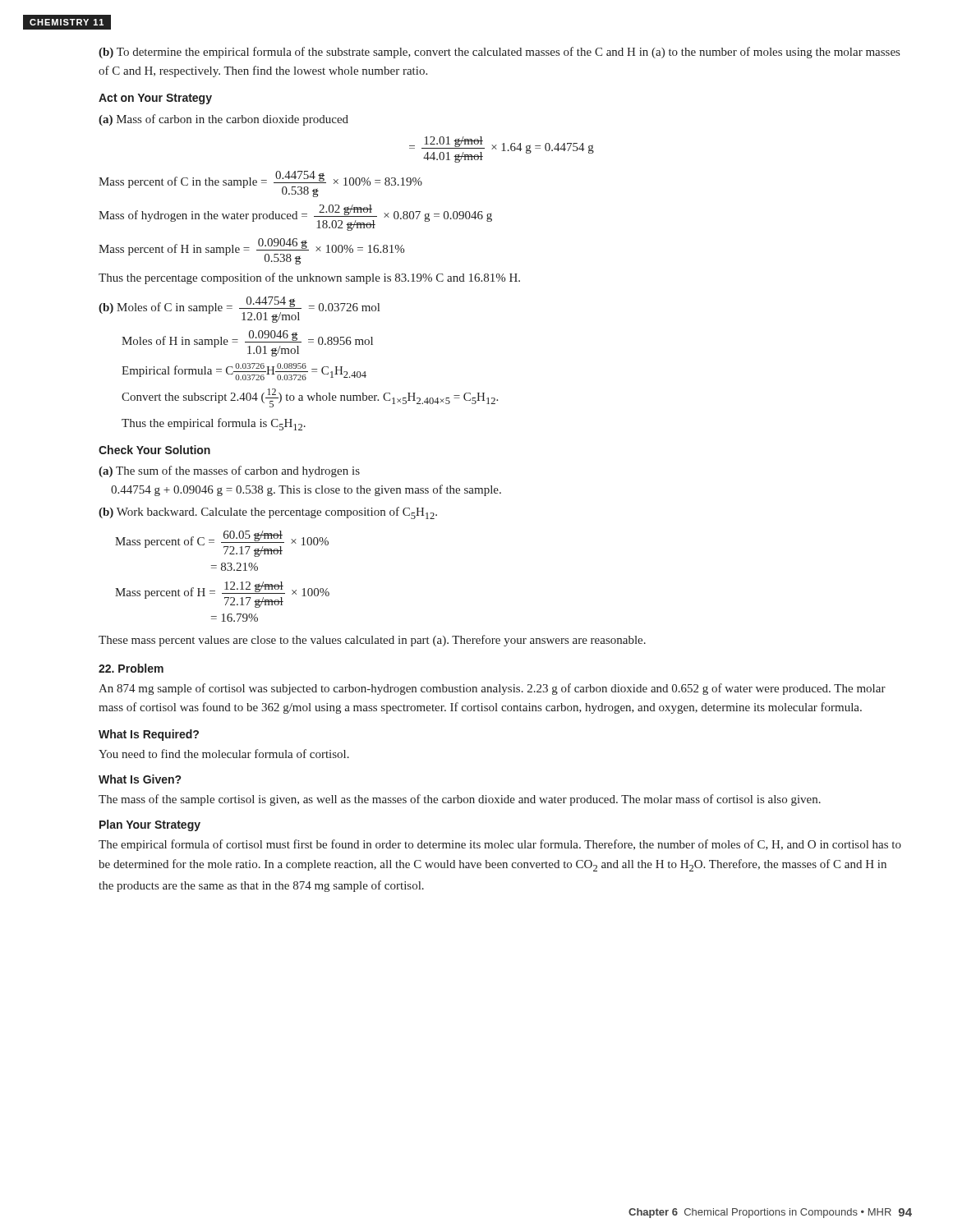953x1232 pixels.
Task: Where does it say "What Is Required?"?
Action: pyautogui.click(x=149, y=734)
